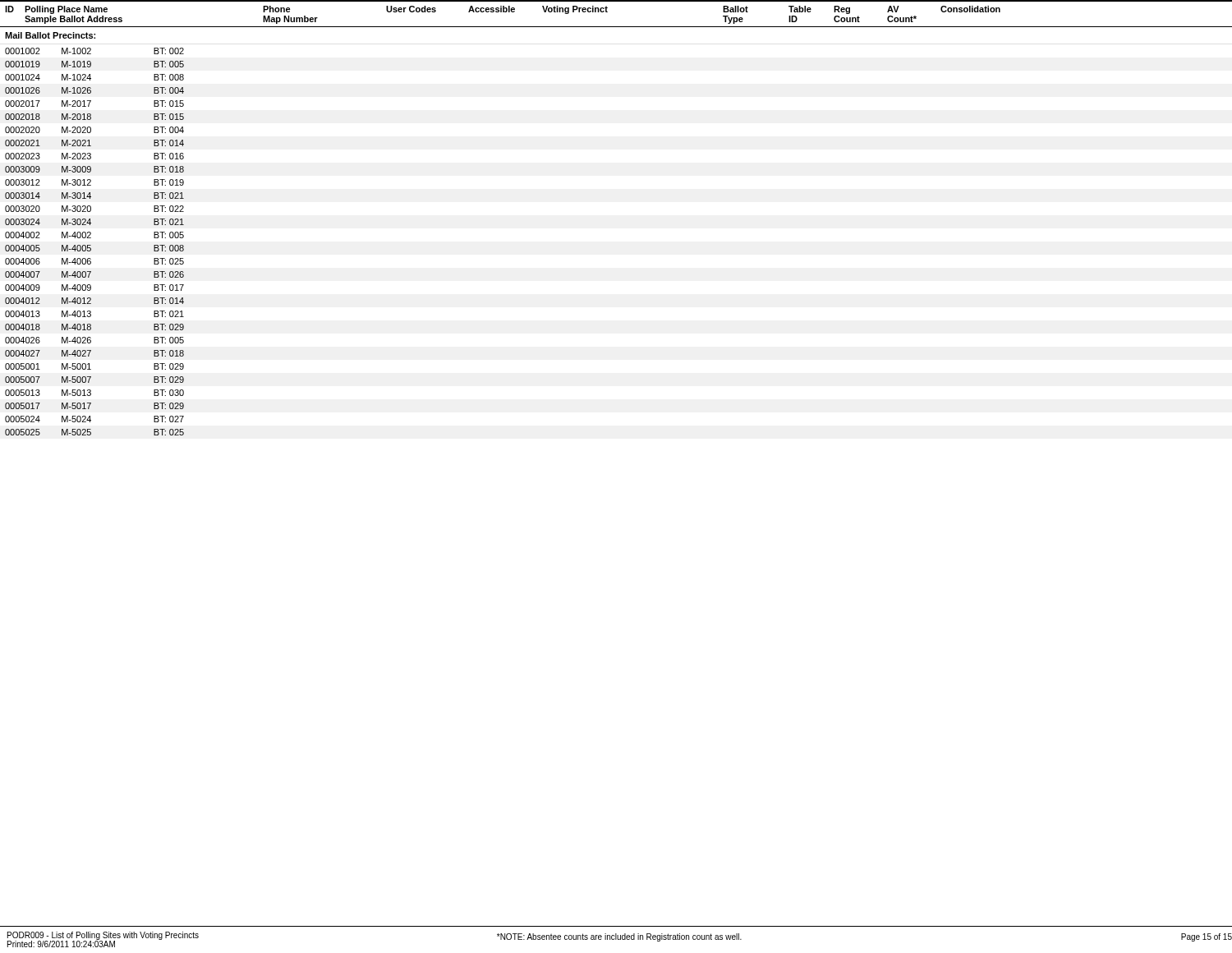Click on the table containing "BT: 014"
The width and height of the screenshot is (1232, 953).
[616, 219]
